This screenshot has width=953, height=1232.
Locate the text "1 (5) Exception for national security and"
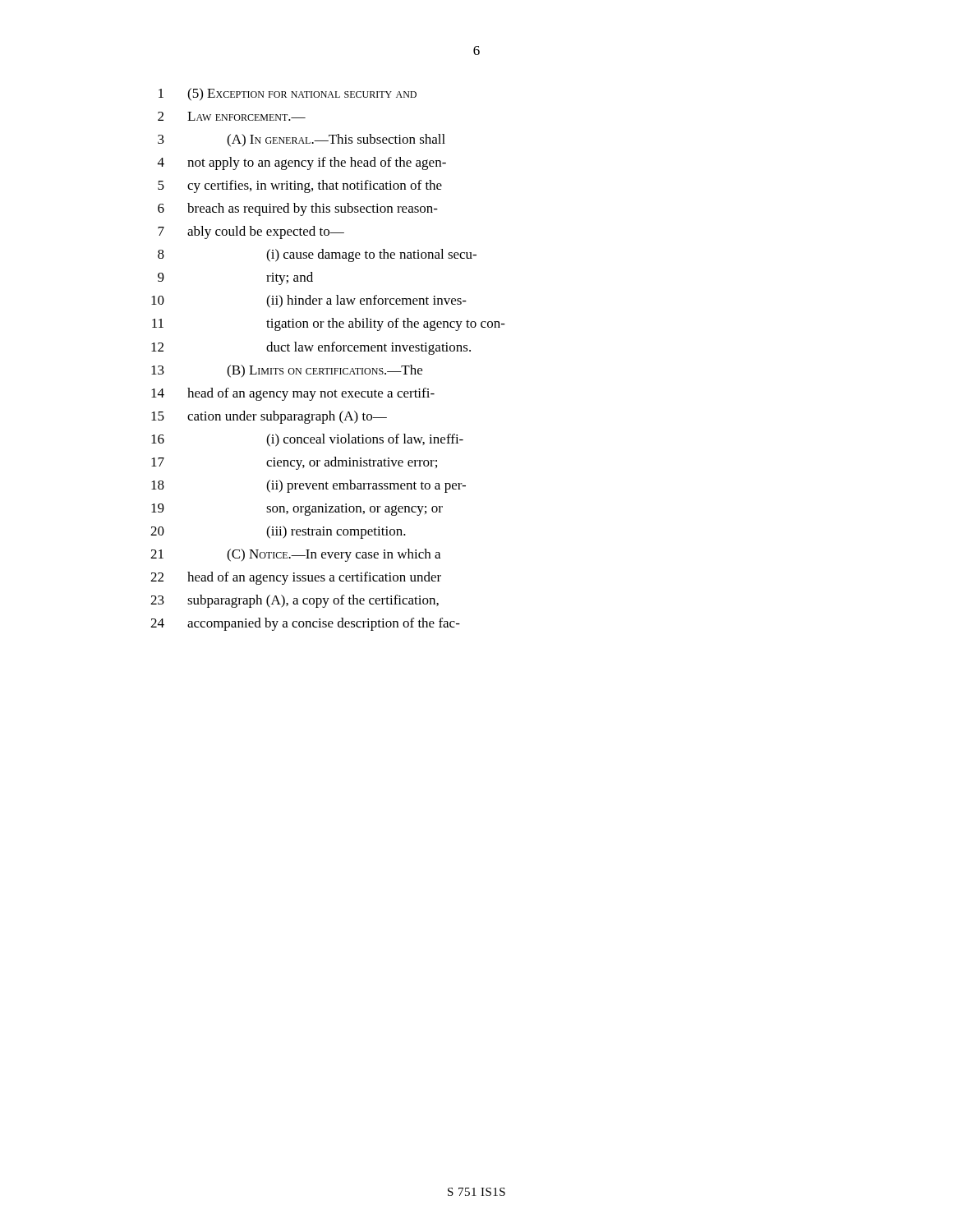(x=288, y=94)
